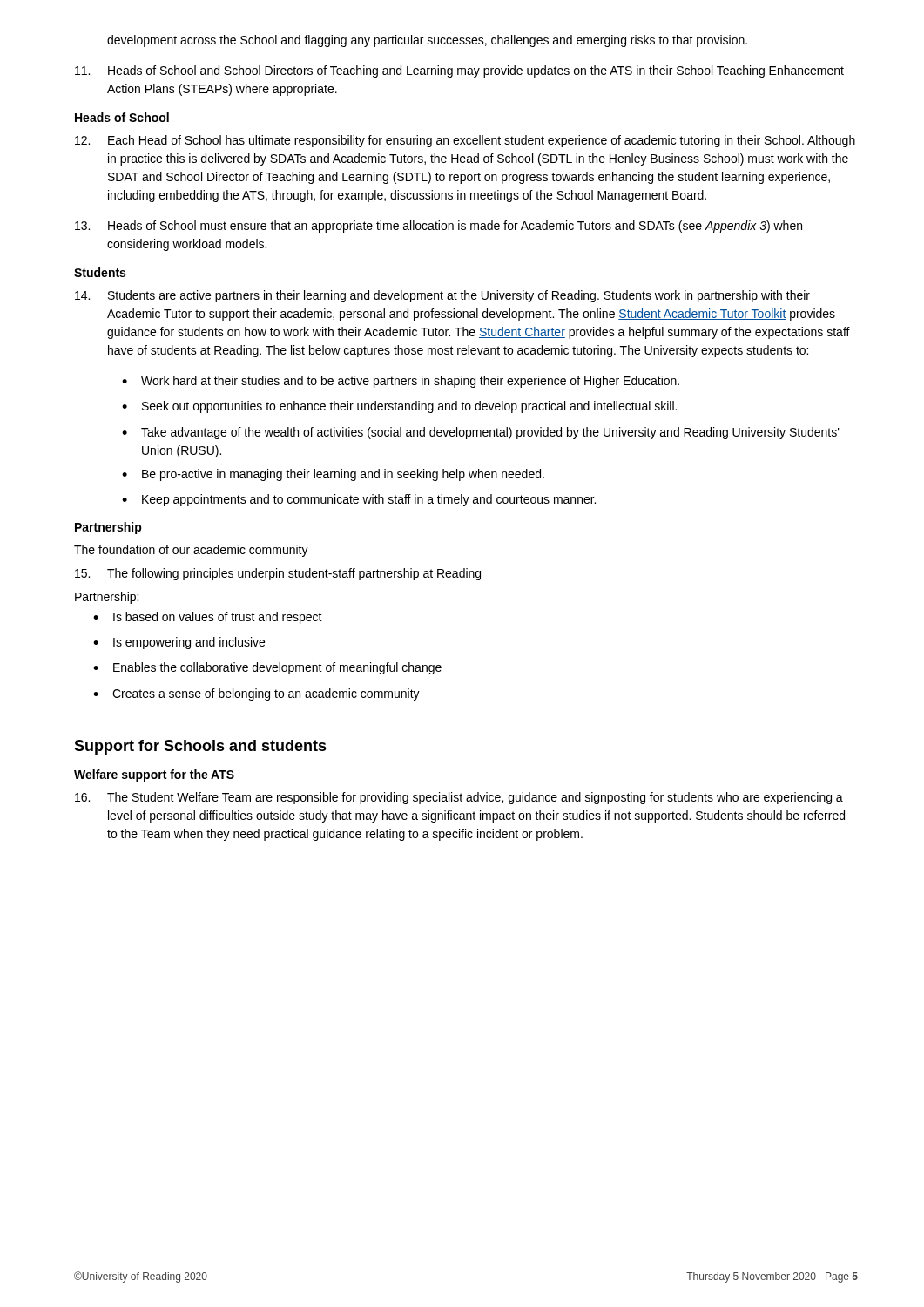Screen dimensions: 1307x924
Task: Navigate to the passage starting "• Work hard"
Action: [x=490, y=382]
